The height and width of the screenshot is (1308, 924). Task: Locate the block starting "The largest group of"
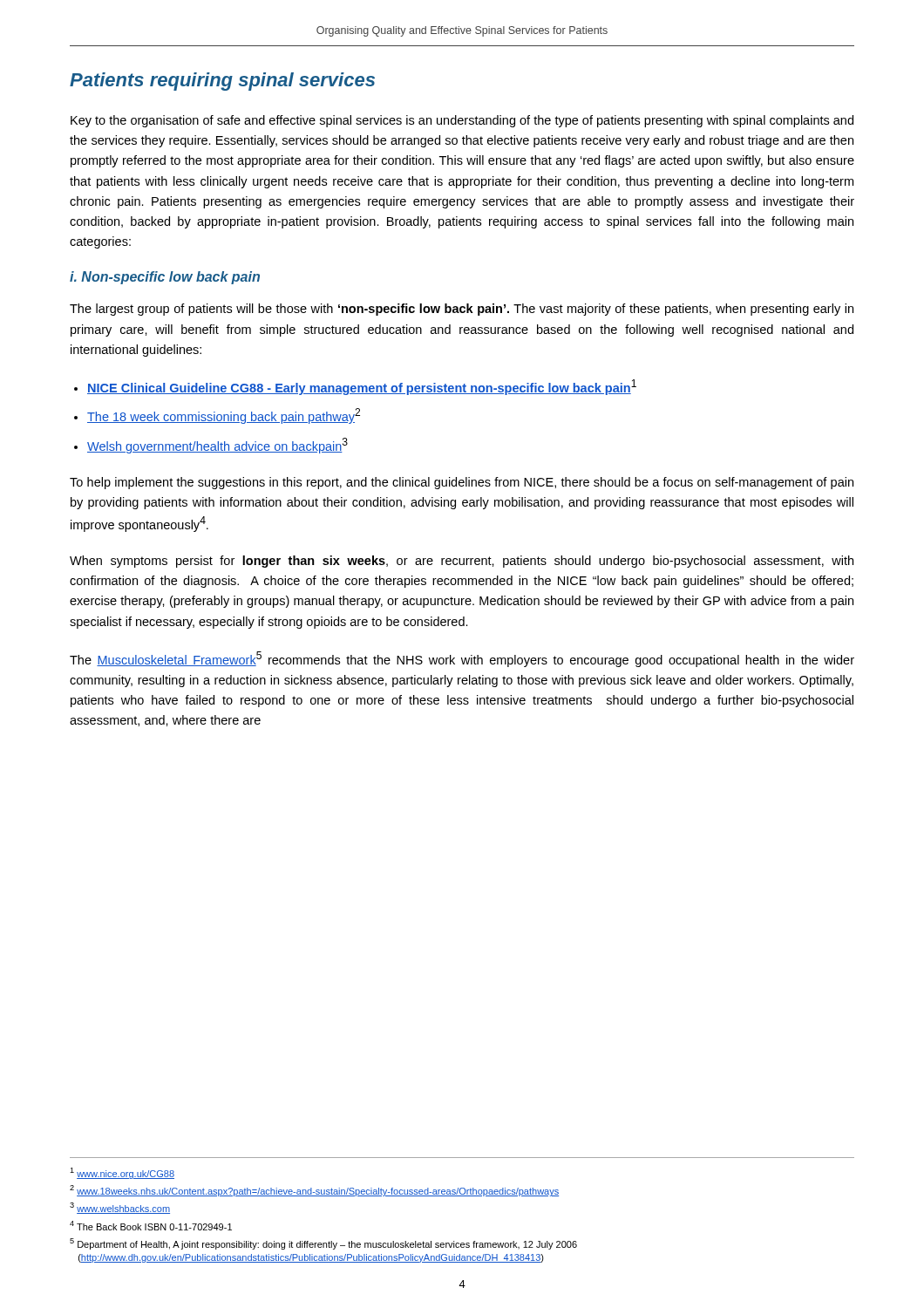pos(462,329)
